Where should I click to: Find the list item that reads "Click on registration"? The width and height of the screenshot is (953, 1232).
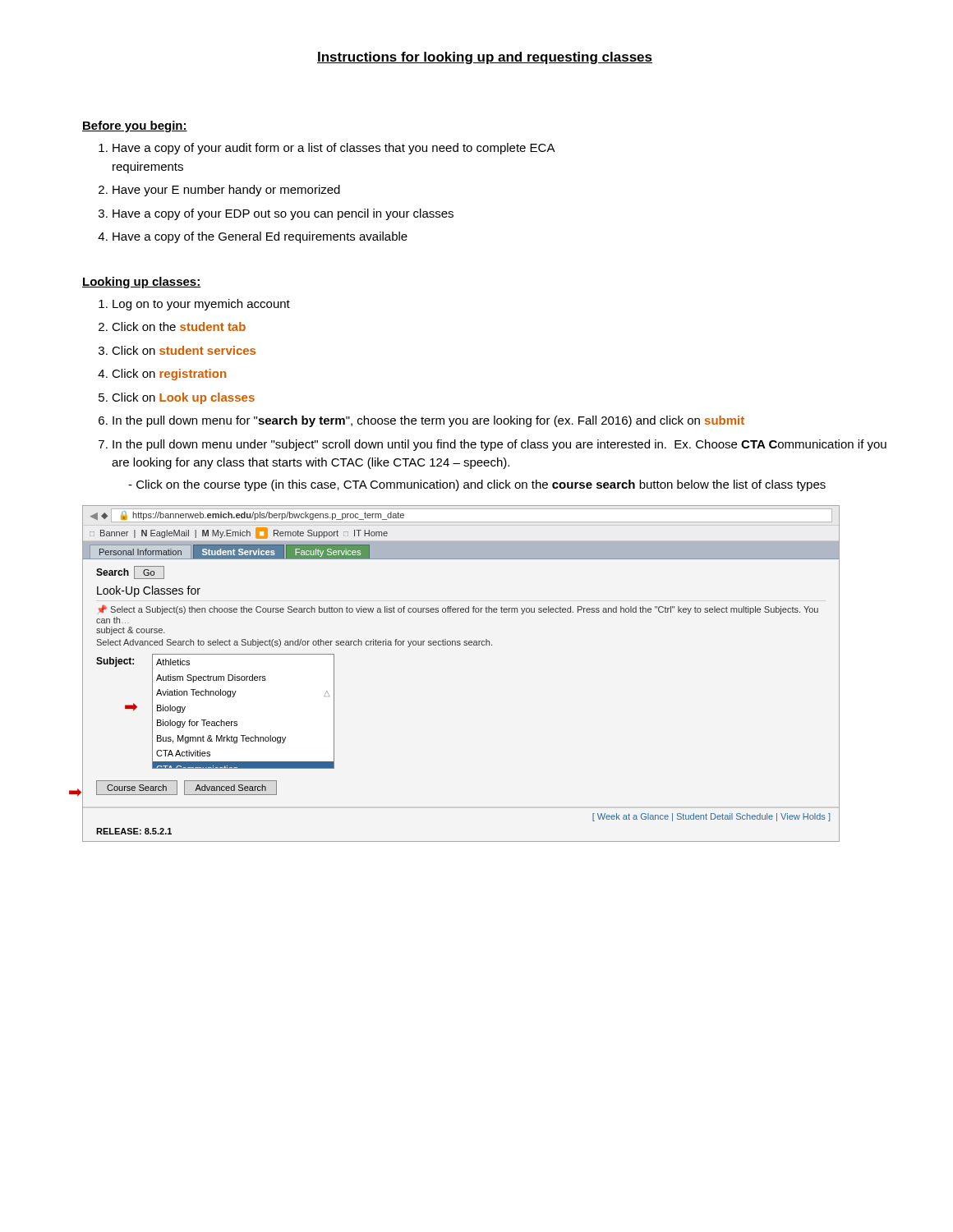pyautogui.click(x=169, y=373)
